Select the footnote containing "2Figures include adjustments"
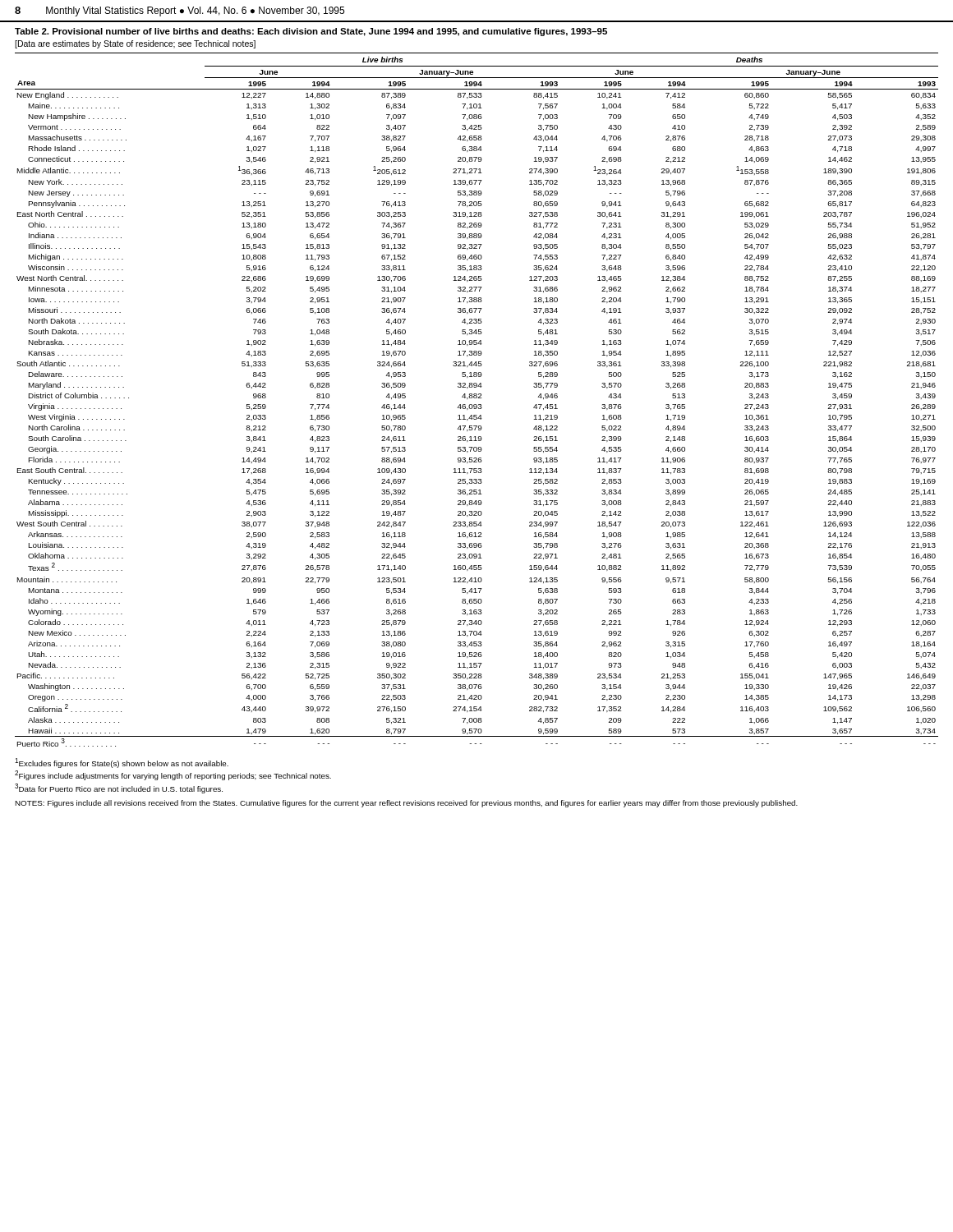 (173, 775)
